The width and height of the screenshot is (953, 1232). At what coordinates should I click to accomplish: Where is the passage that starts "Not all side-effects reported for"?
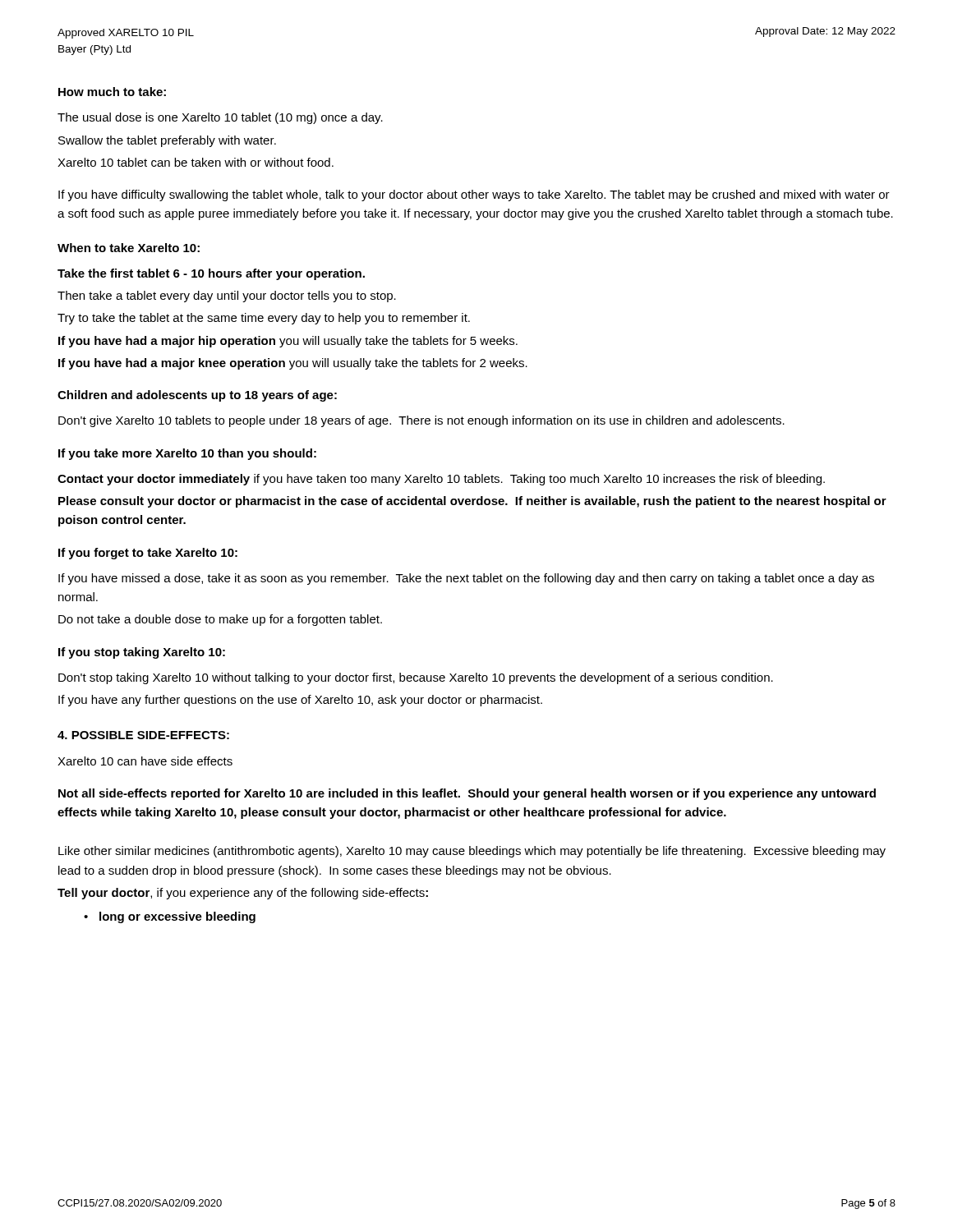pyautogui.click(x=476, y=802)
